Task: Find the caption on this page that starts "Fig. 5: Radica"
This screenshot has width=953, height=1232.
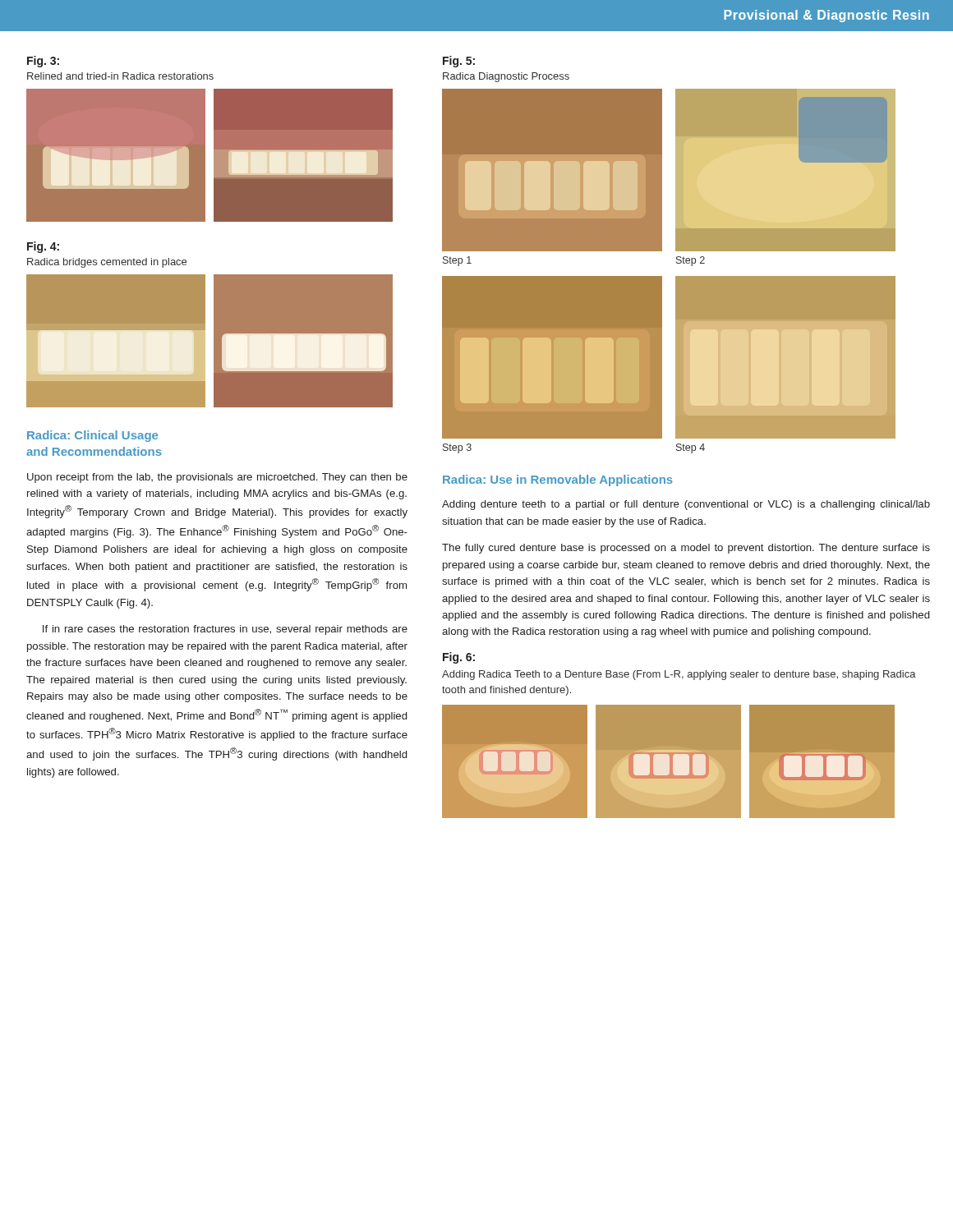Action: pos(459,62)
